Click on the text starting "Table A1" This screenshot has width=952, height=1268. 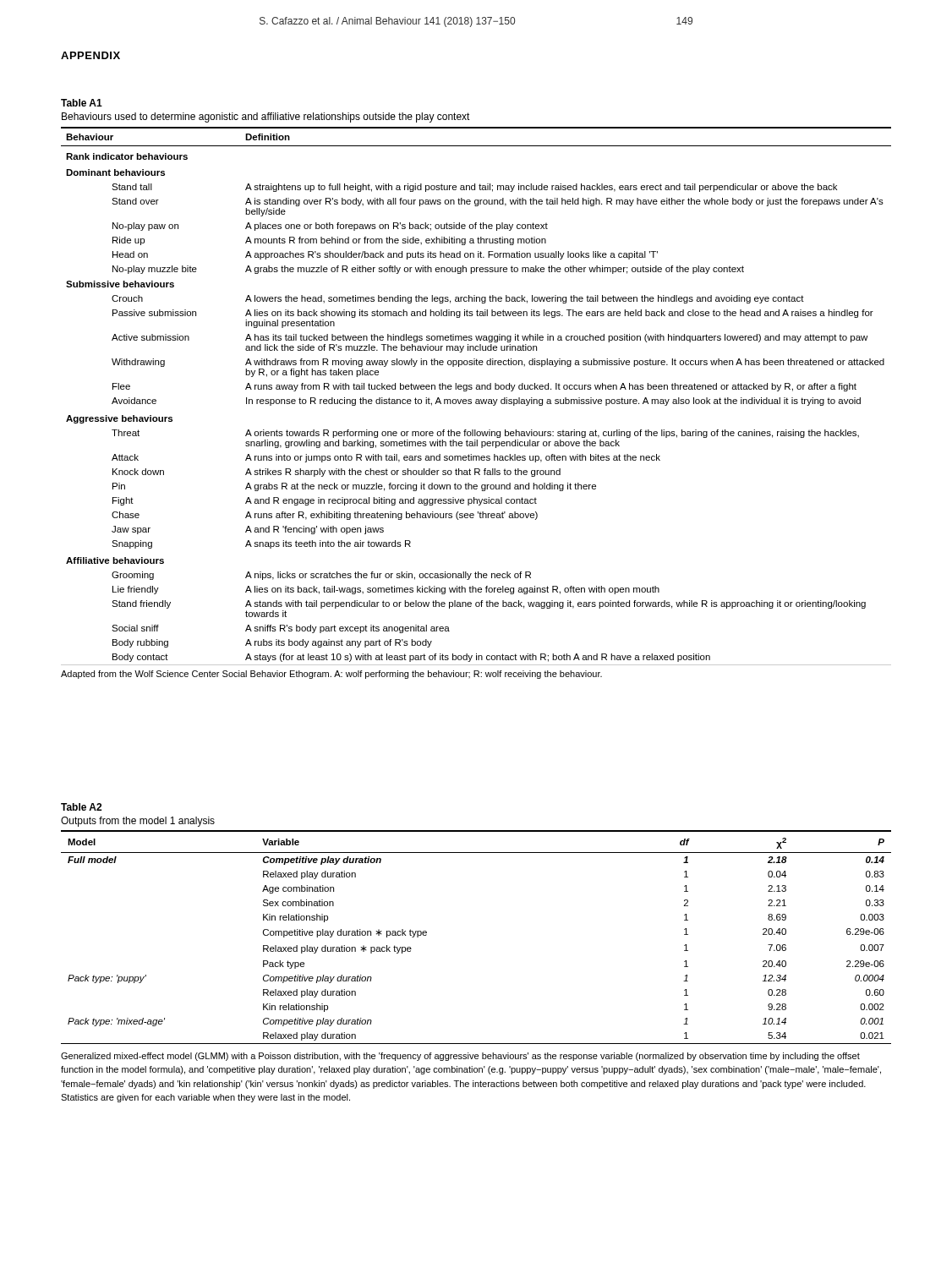(81, 103)
